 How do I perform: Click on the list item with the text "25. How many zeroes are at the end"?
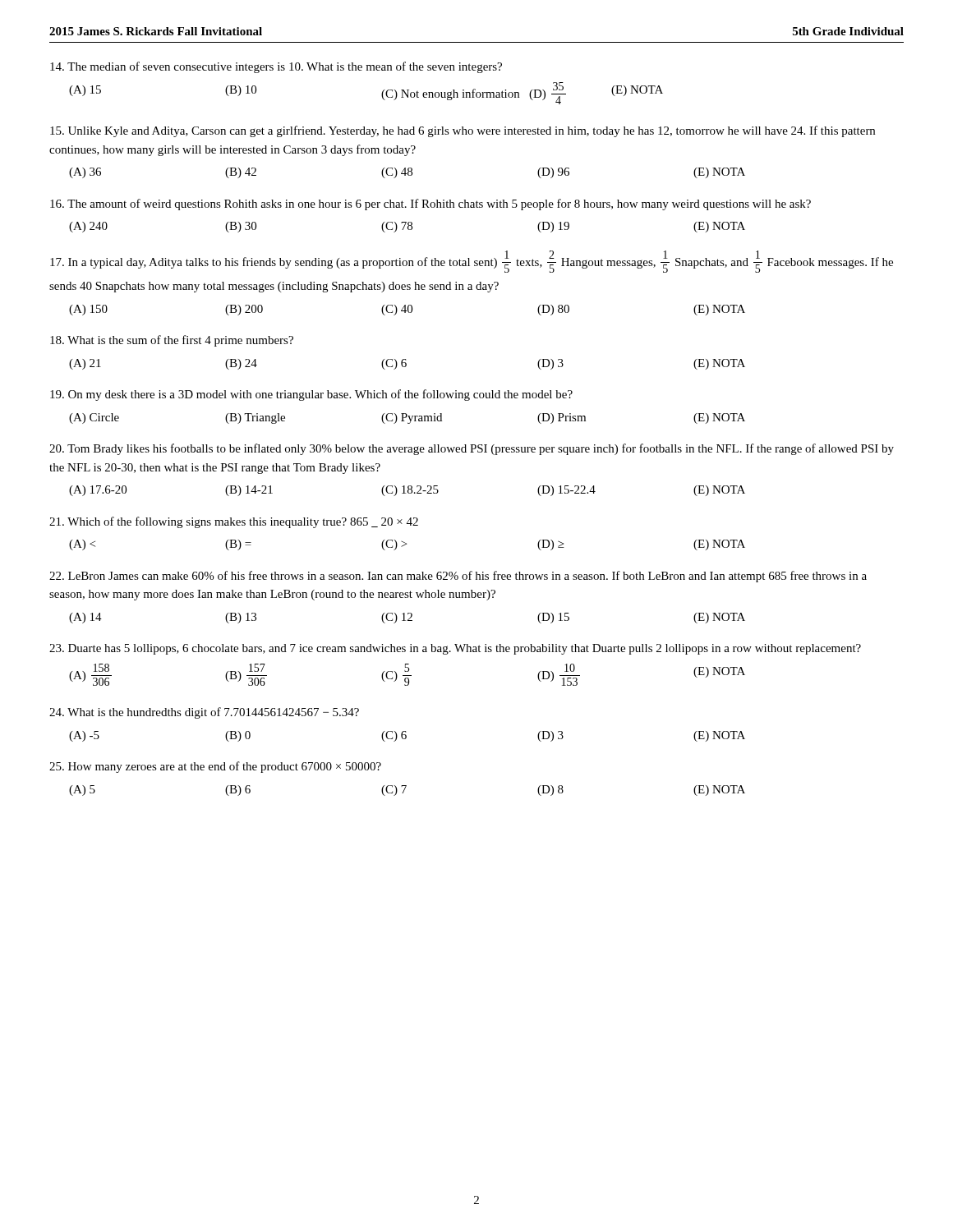[215, 767]
